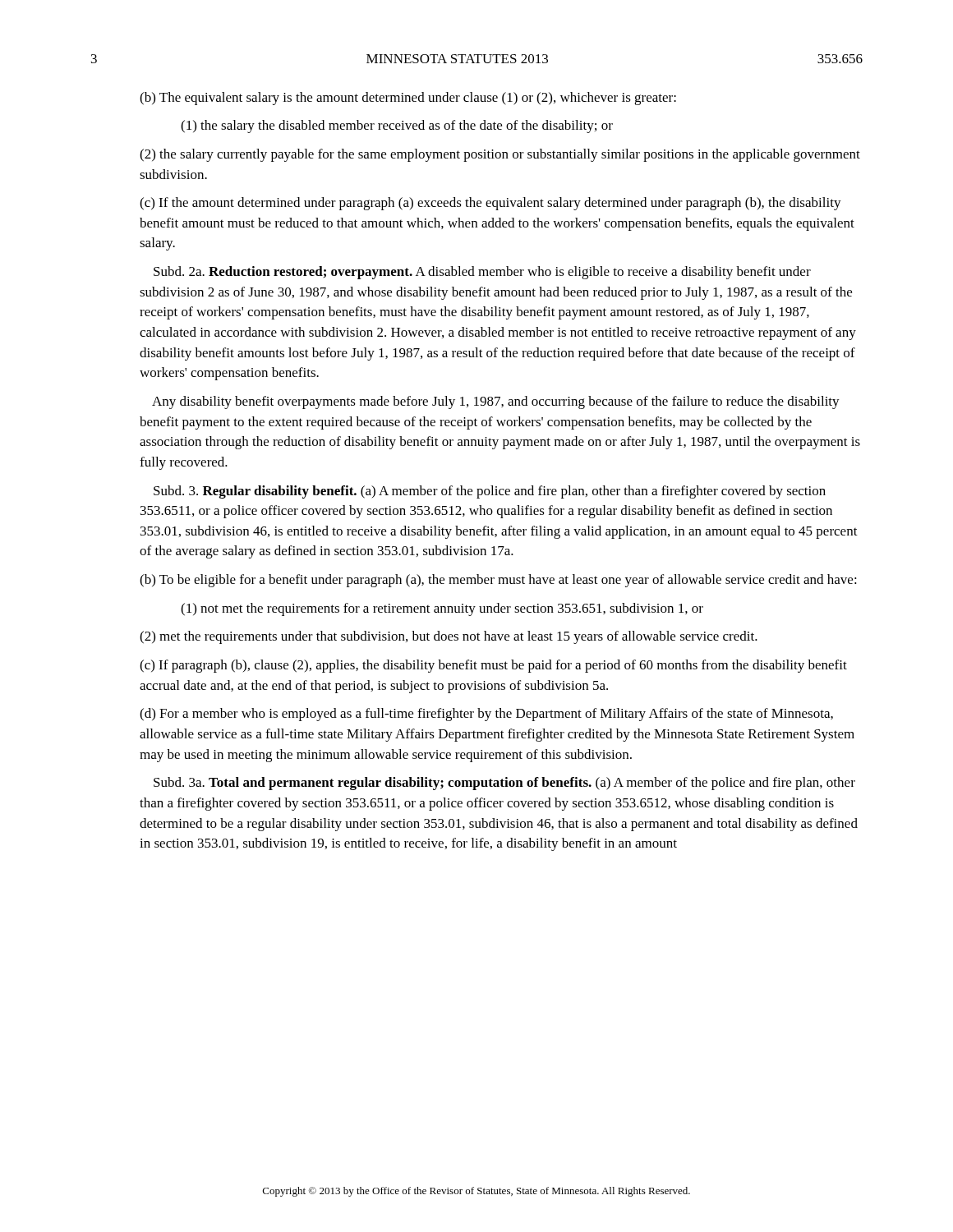
Task: Locate the passage starting "(c) If the"
Action: point(497,223)
